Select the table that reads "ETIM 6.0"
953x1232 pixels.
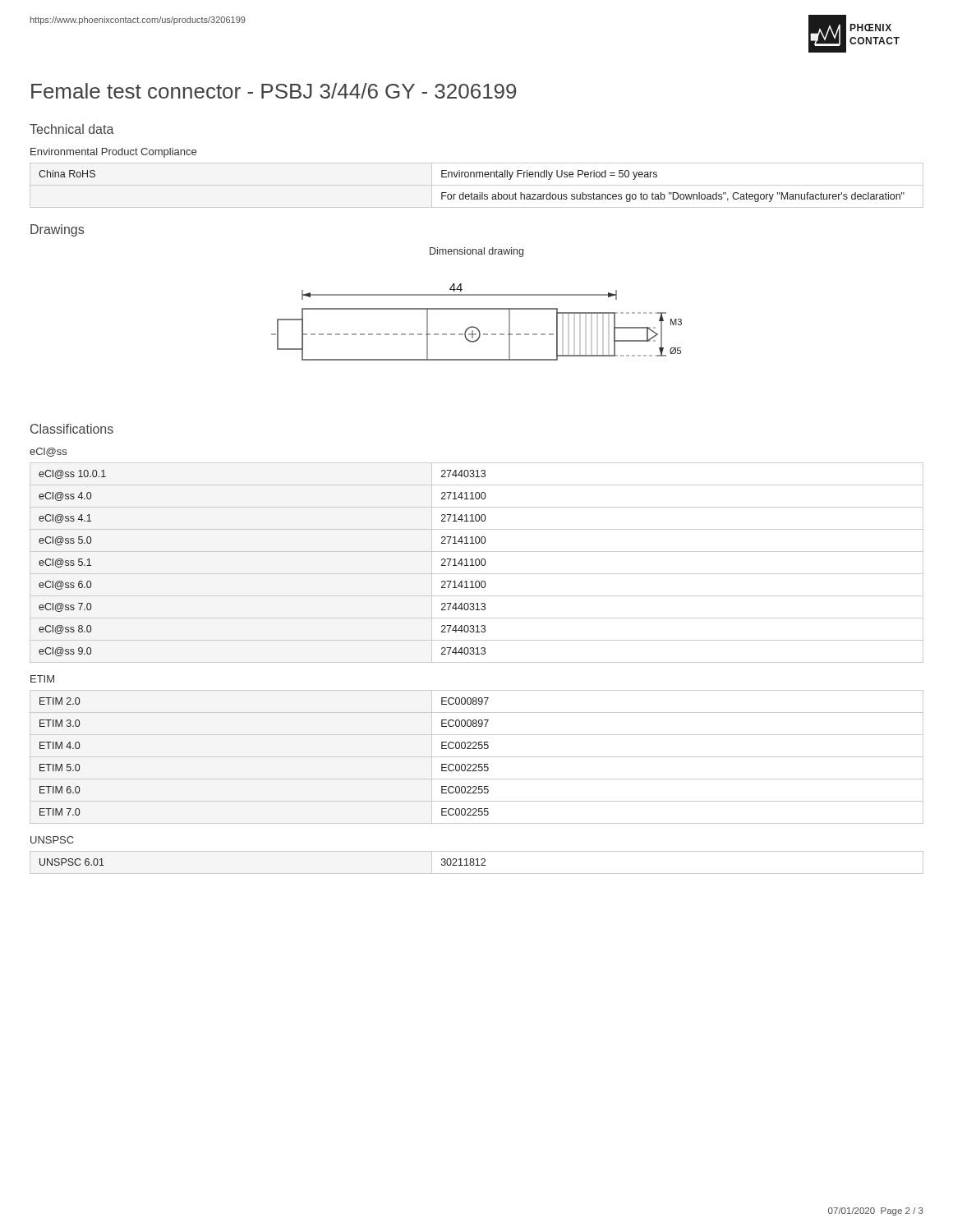[476, 757]
